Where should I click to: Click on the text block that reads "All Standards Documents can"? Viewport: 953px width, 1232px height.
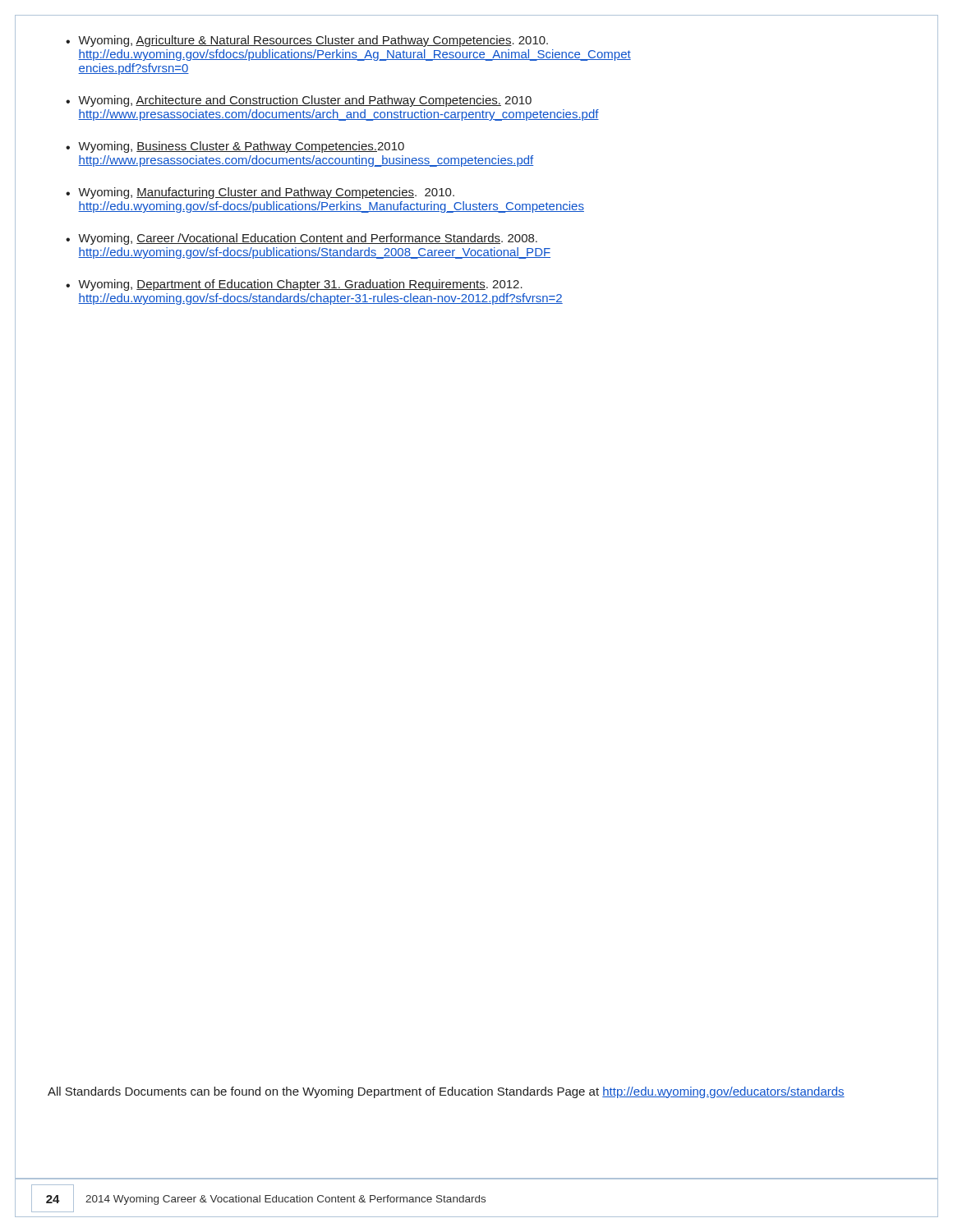click(x=446, y=1091)
